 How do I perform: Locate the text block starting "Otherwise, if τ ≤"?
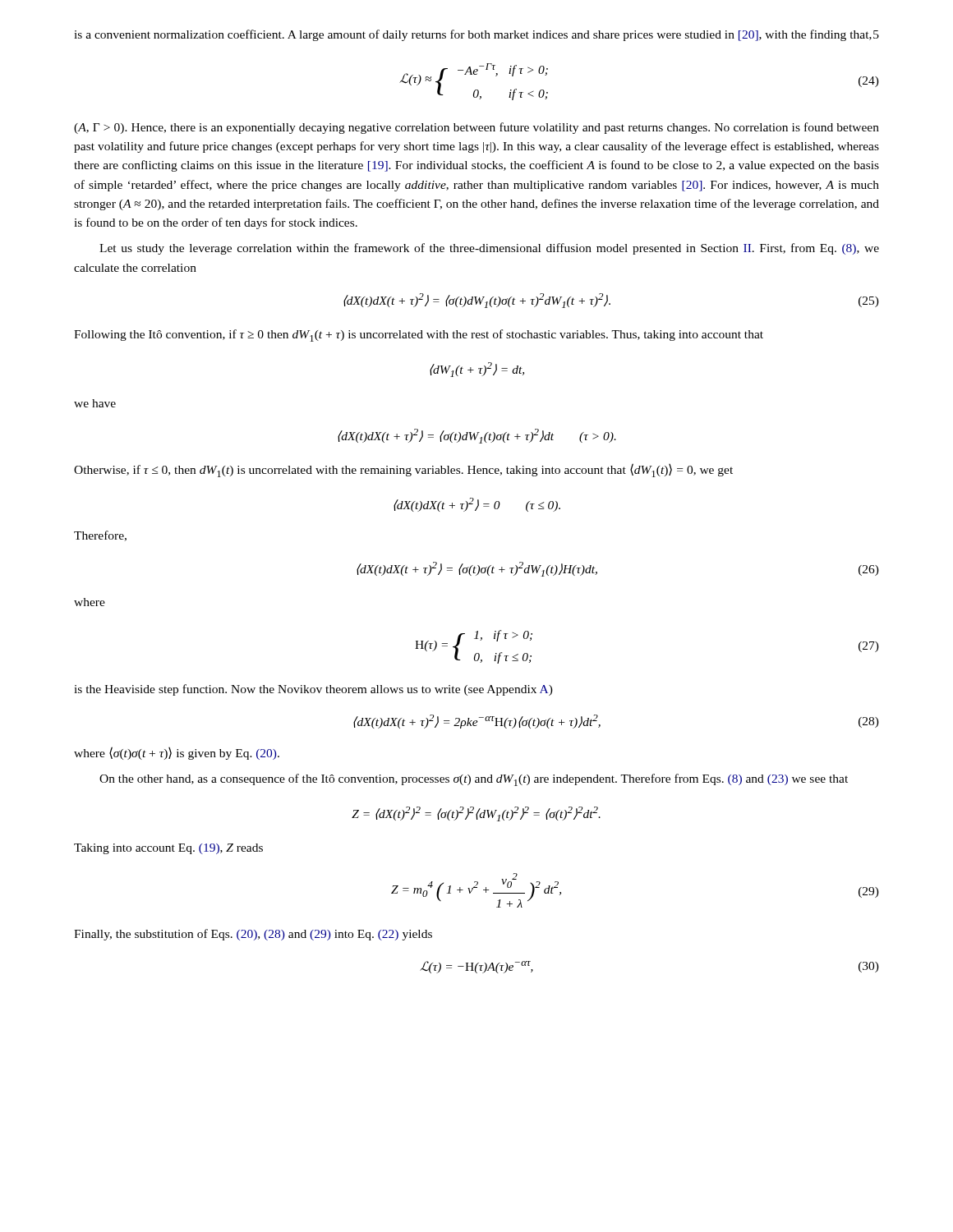tap(476, 470)
